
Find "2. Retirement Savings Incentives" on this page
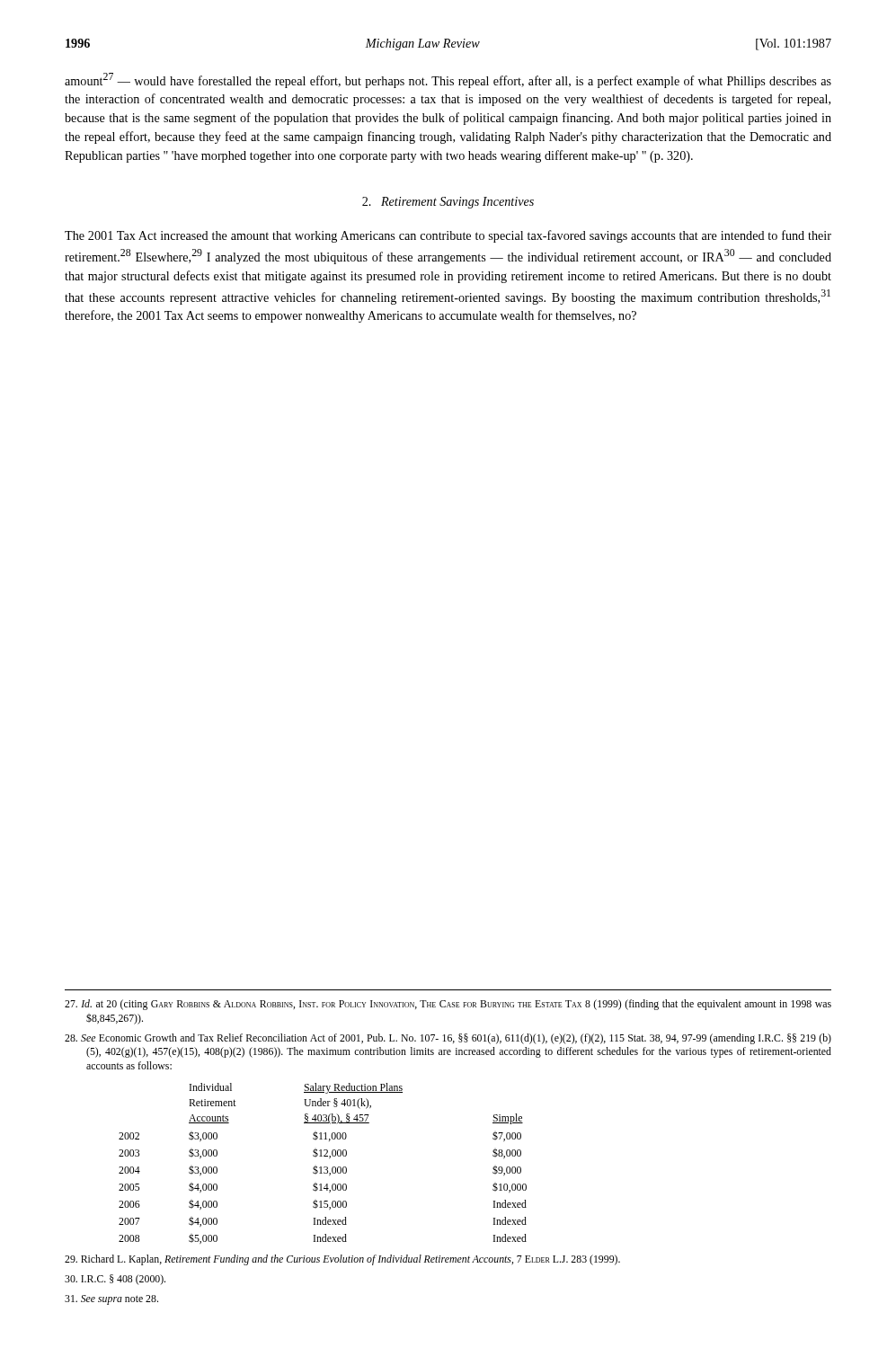[x=448, y=201]
